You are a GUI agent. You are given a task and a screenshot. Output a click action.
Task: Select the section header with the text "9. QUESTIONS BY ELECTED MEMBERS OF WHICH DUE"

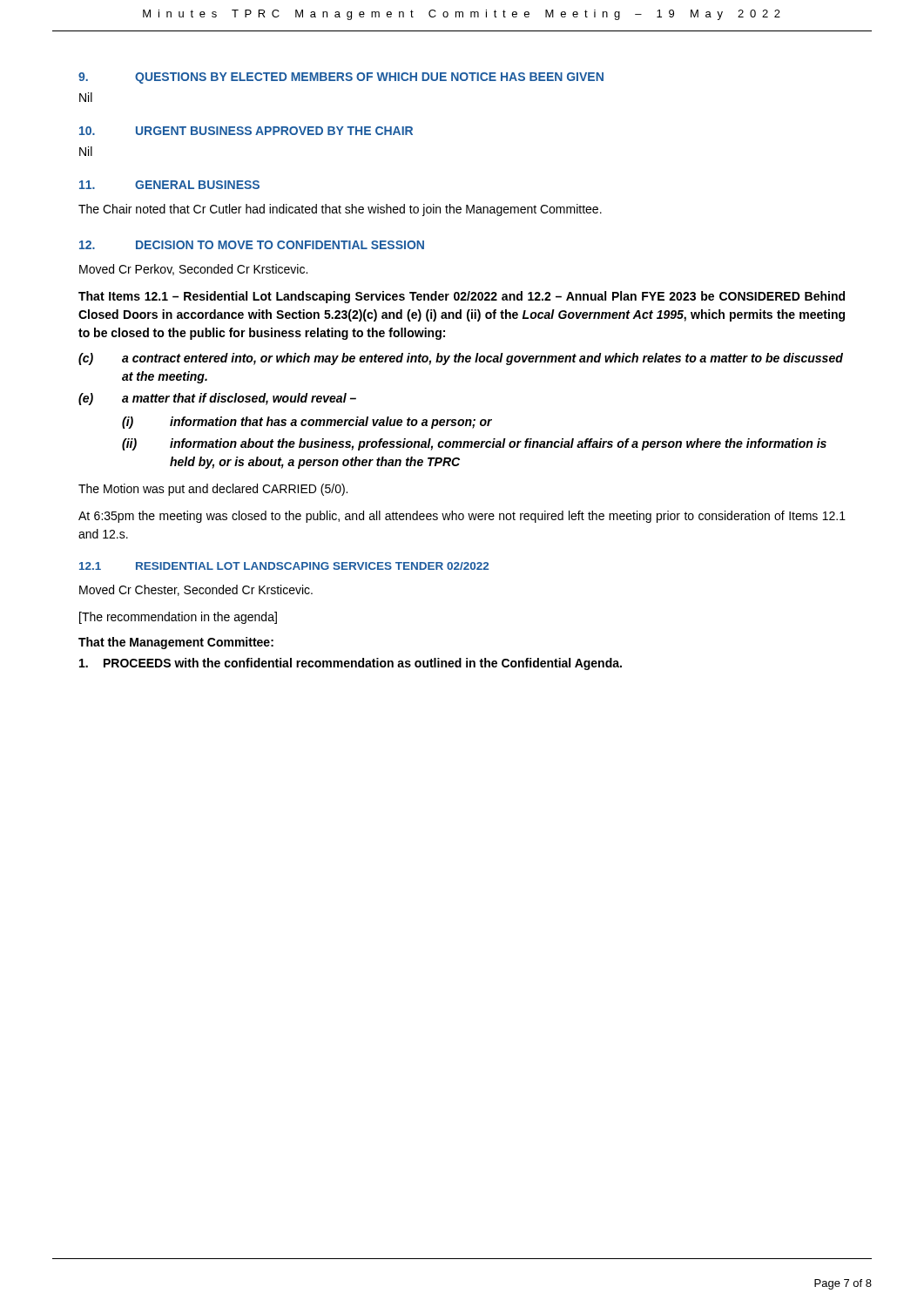462,77
